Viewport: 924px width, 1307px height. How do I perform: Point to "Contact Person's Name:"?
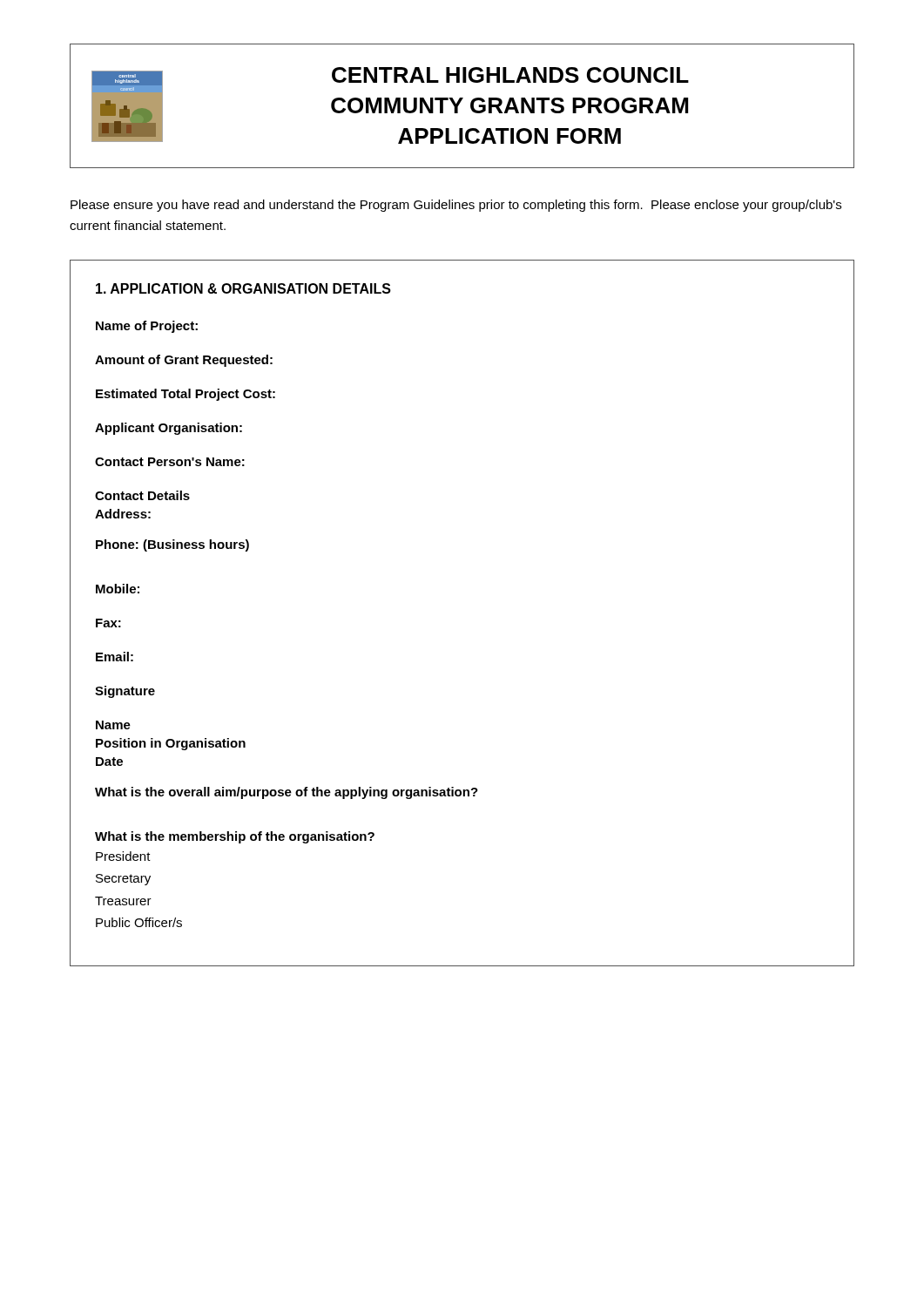(x=170, y=462)
